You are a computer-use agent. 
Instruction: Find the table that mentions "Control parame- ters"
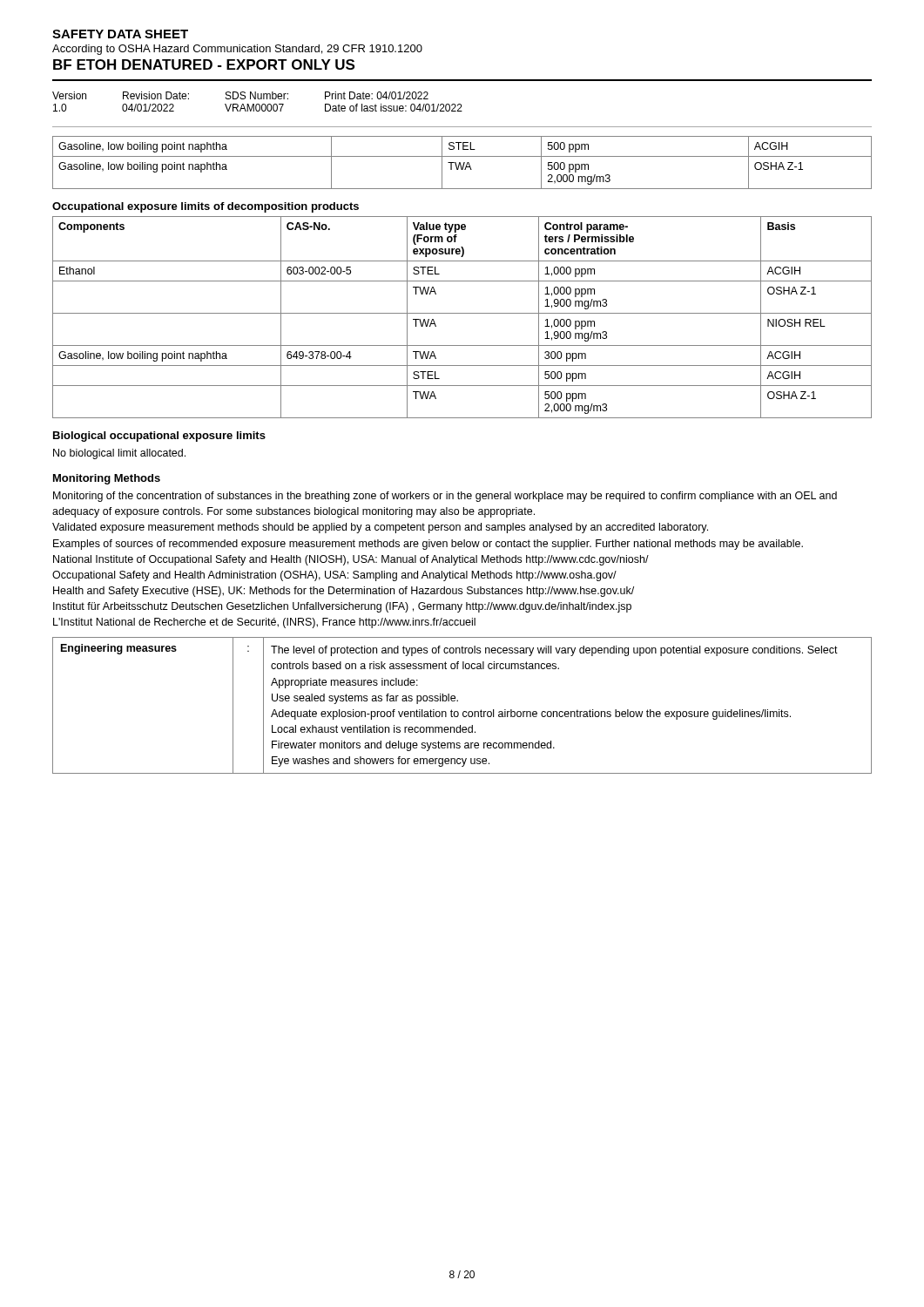coord(462,317)
